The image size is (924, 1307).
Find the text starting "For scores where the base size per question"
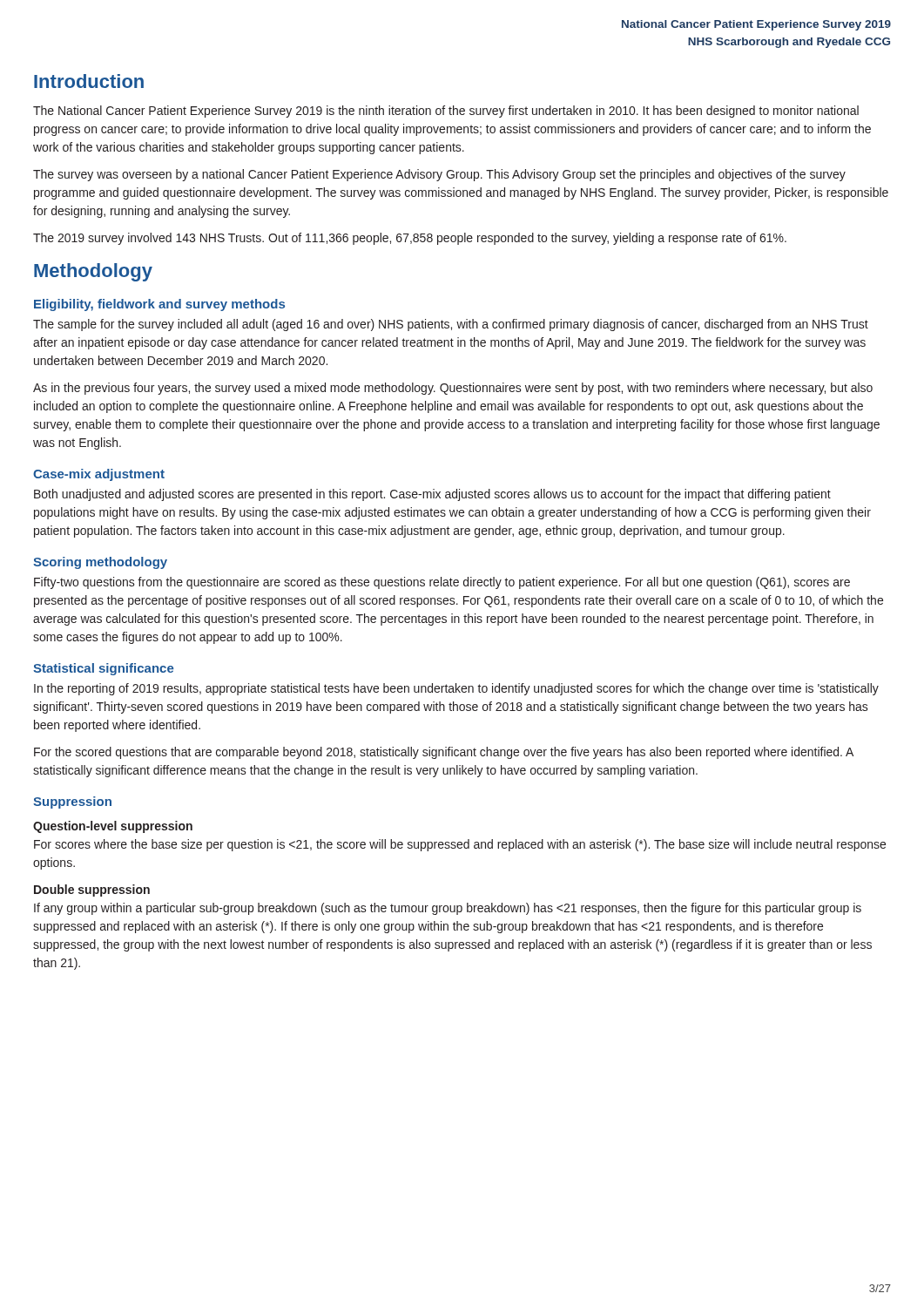point(462,854)
